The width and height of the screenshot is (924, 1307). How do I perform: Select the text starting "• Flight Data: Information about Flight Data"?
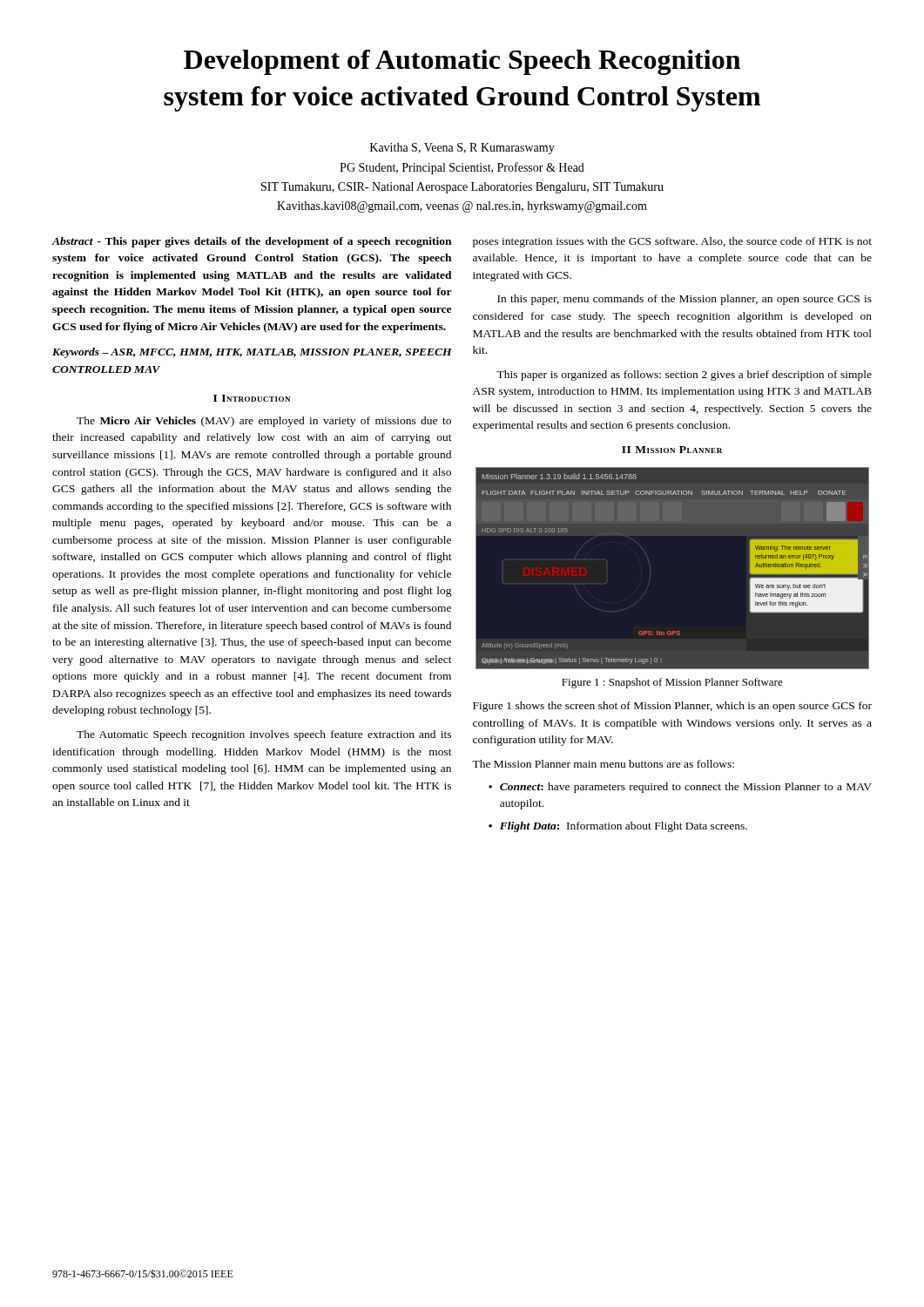[680, 826]
